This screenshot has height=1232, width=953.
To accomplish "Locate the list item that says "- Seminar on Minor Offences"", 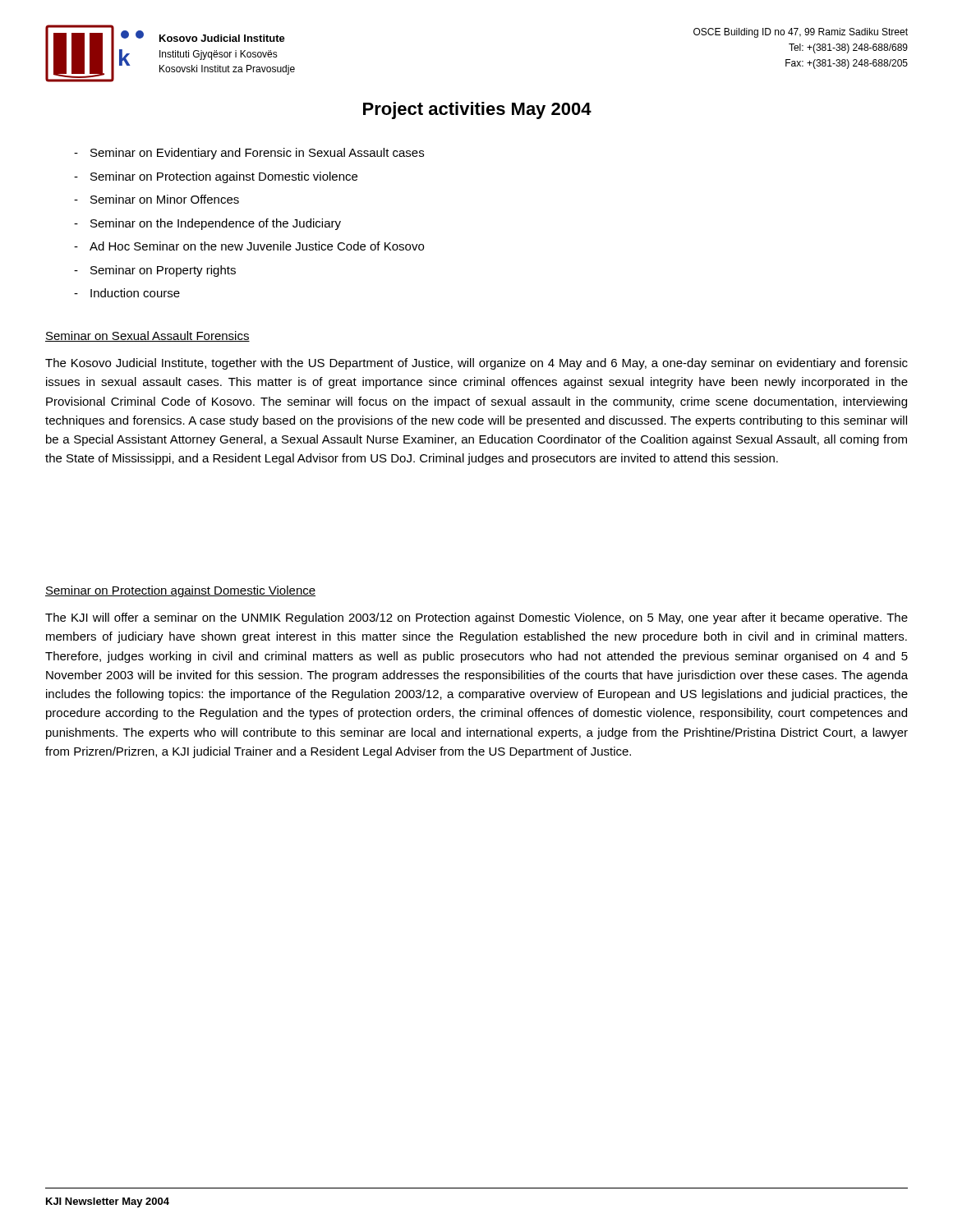I will [x=157, y=200].
